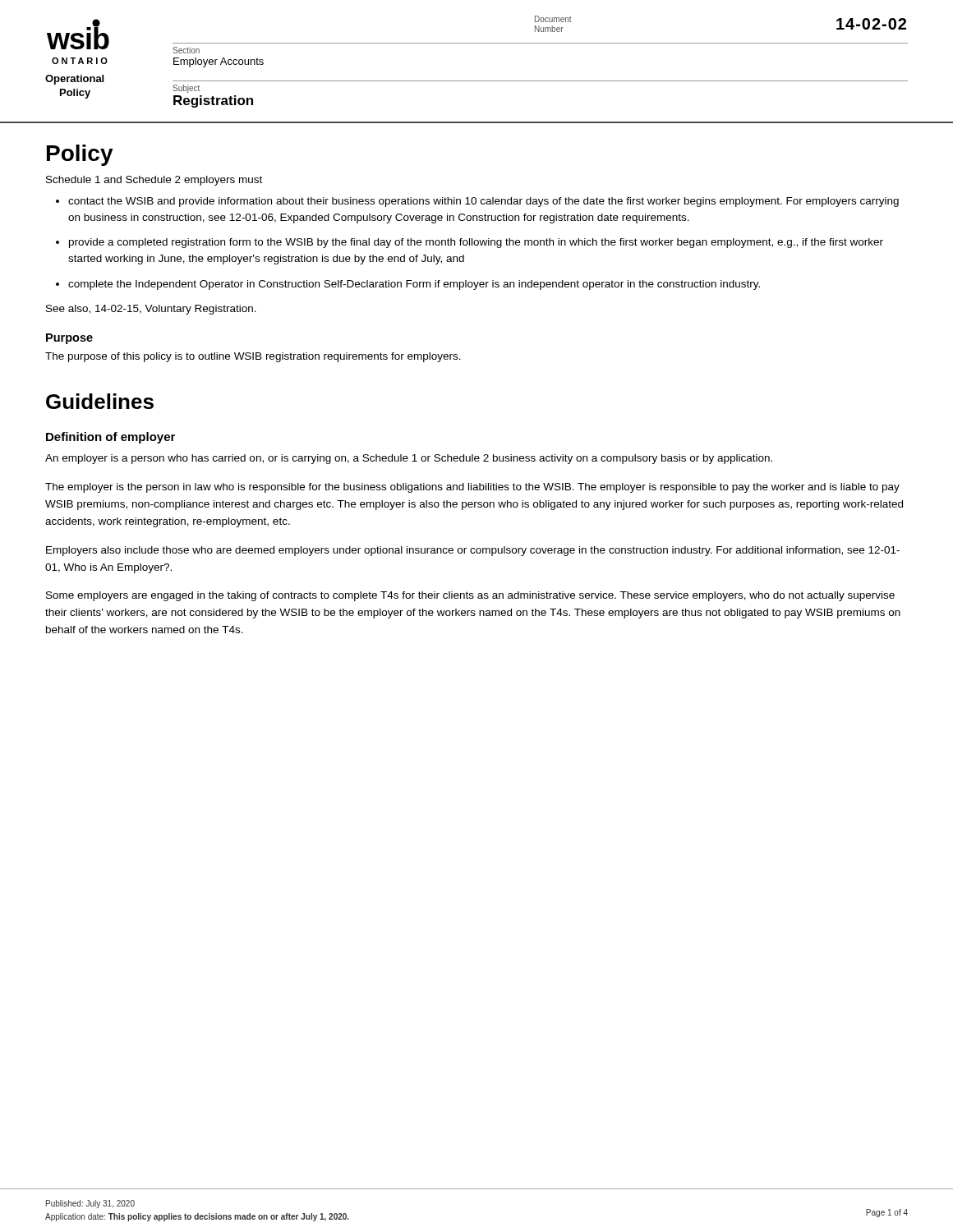953x1232 pixels.
Task: Find the list item with the text "contact the WSIB and provide information about their"
Action: point(484,209)
